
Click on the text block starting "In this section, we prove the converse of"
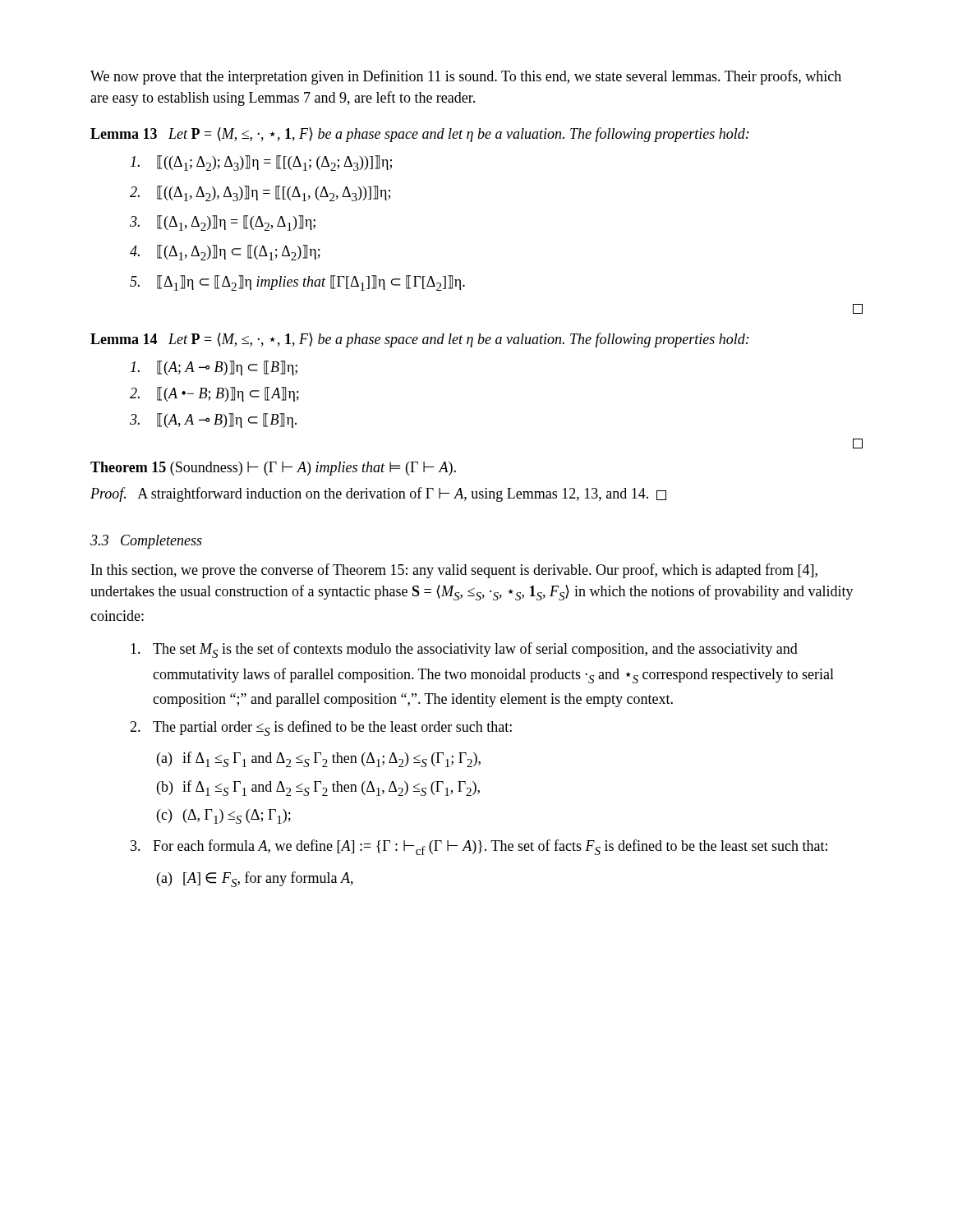pos(472,593)
